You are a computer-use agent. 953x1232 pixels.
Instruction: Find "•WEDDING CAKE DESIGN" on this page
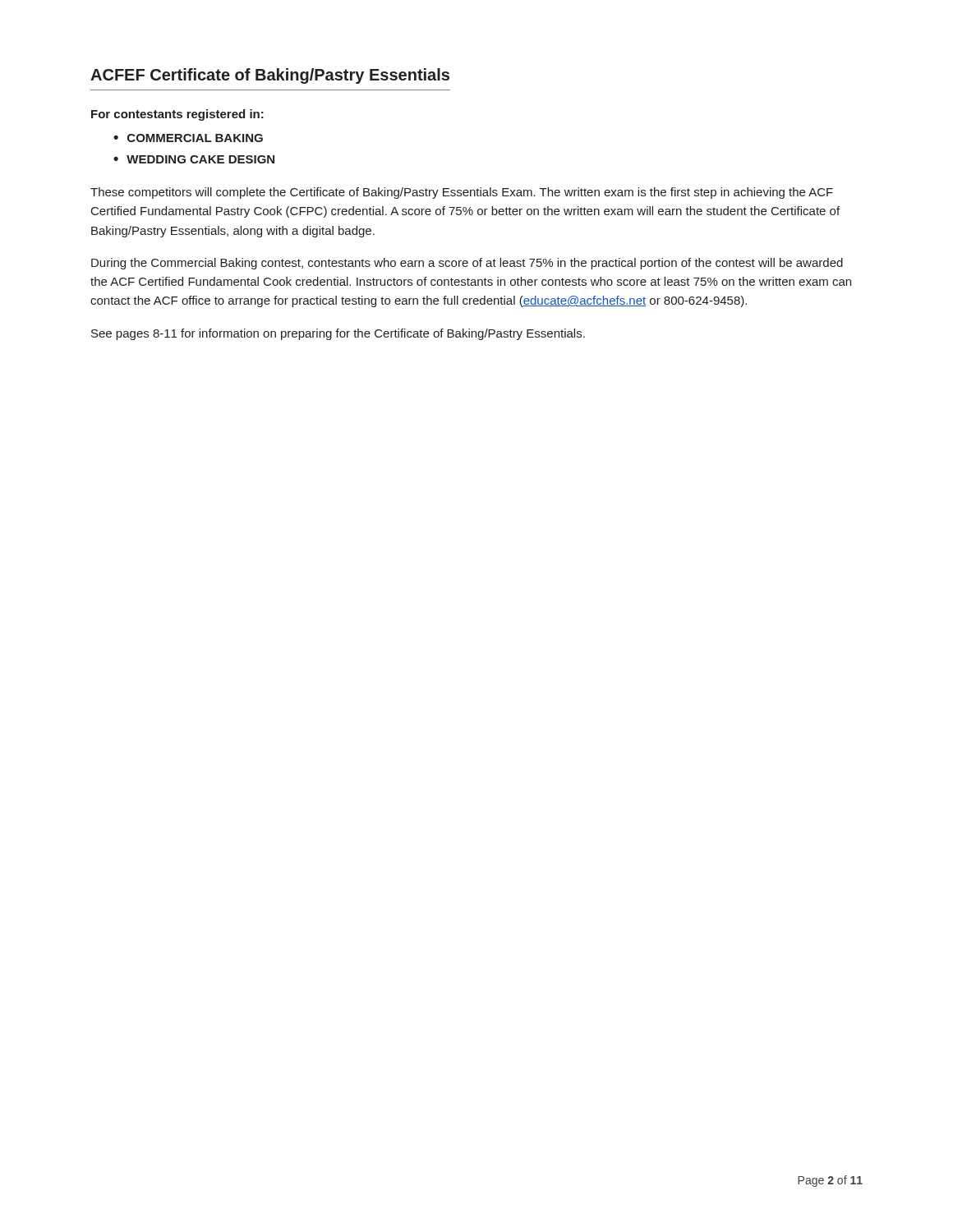click(194, 159)
